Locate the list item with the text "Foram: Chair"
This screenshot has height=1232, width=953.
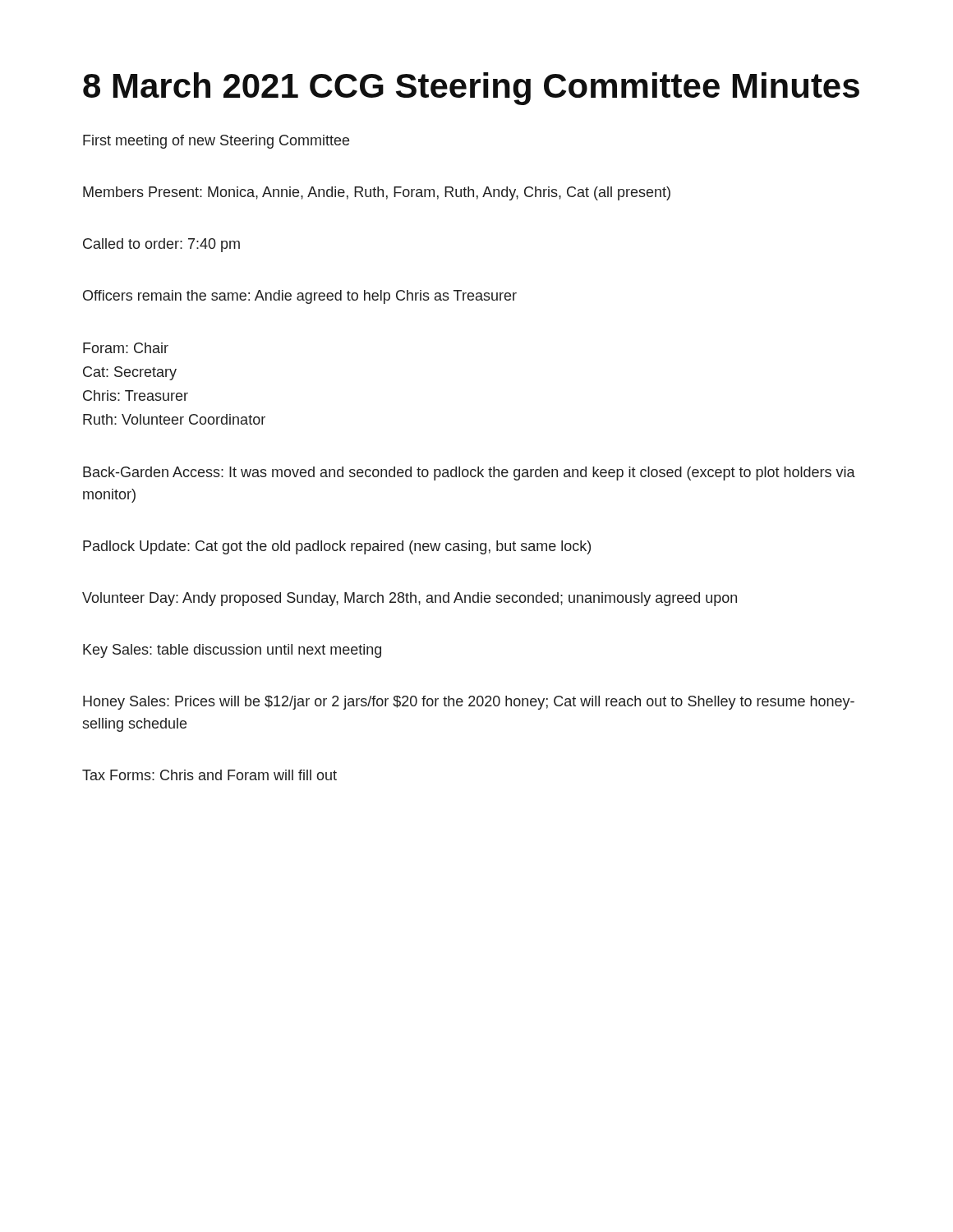[125, 349]
